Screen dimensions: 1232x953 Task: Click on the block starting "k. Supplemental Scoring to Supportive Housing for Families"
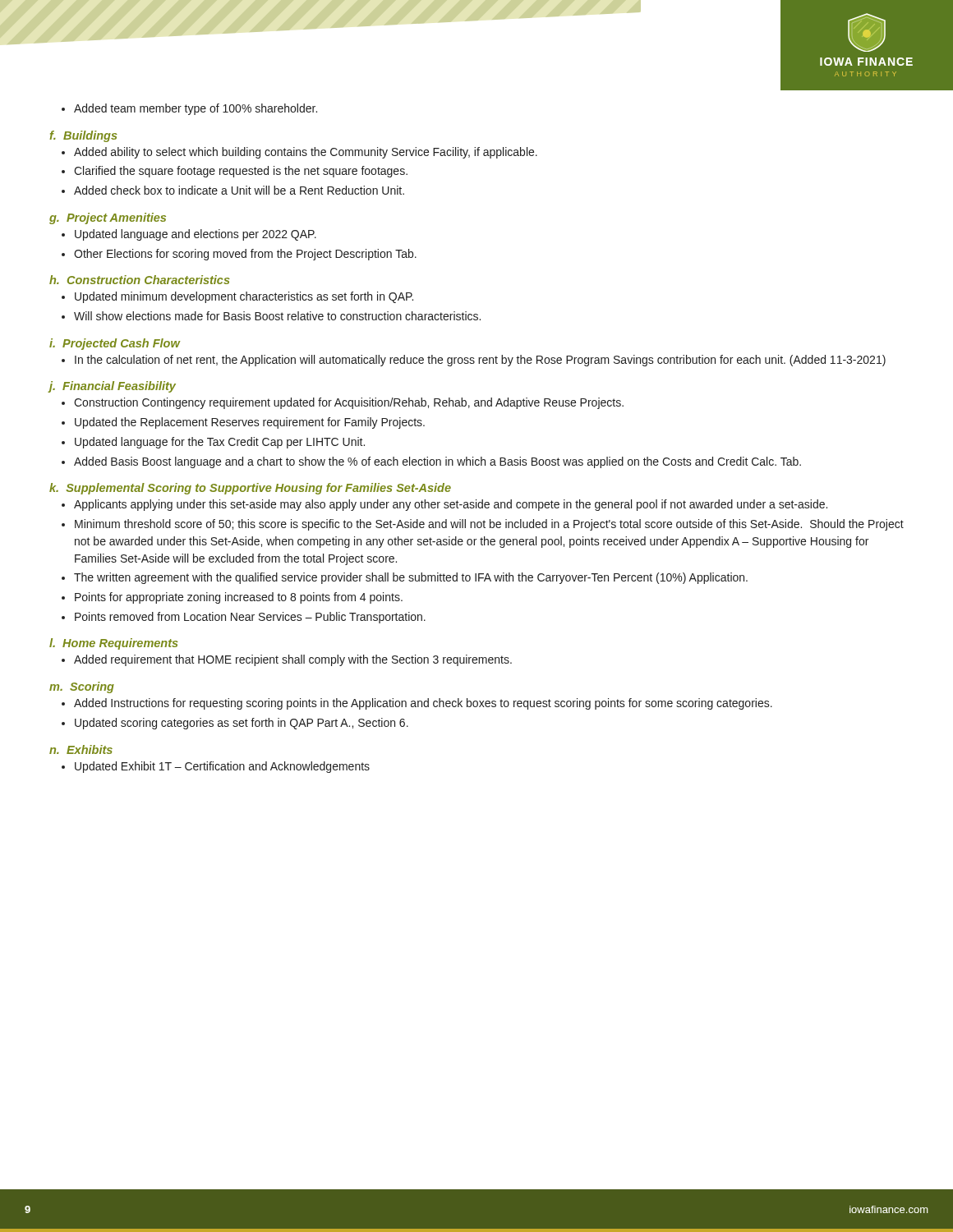476,488
